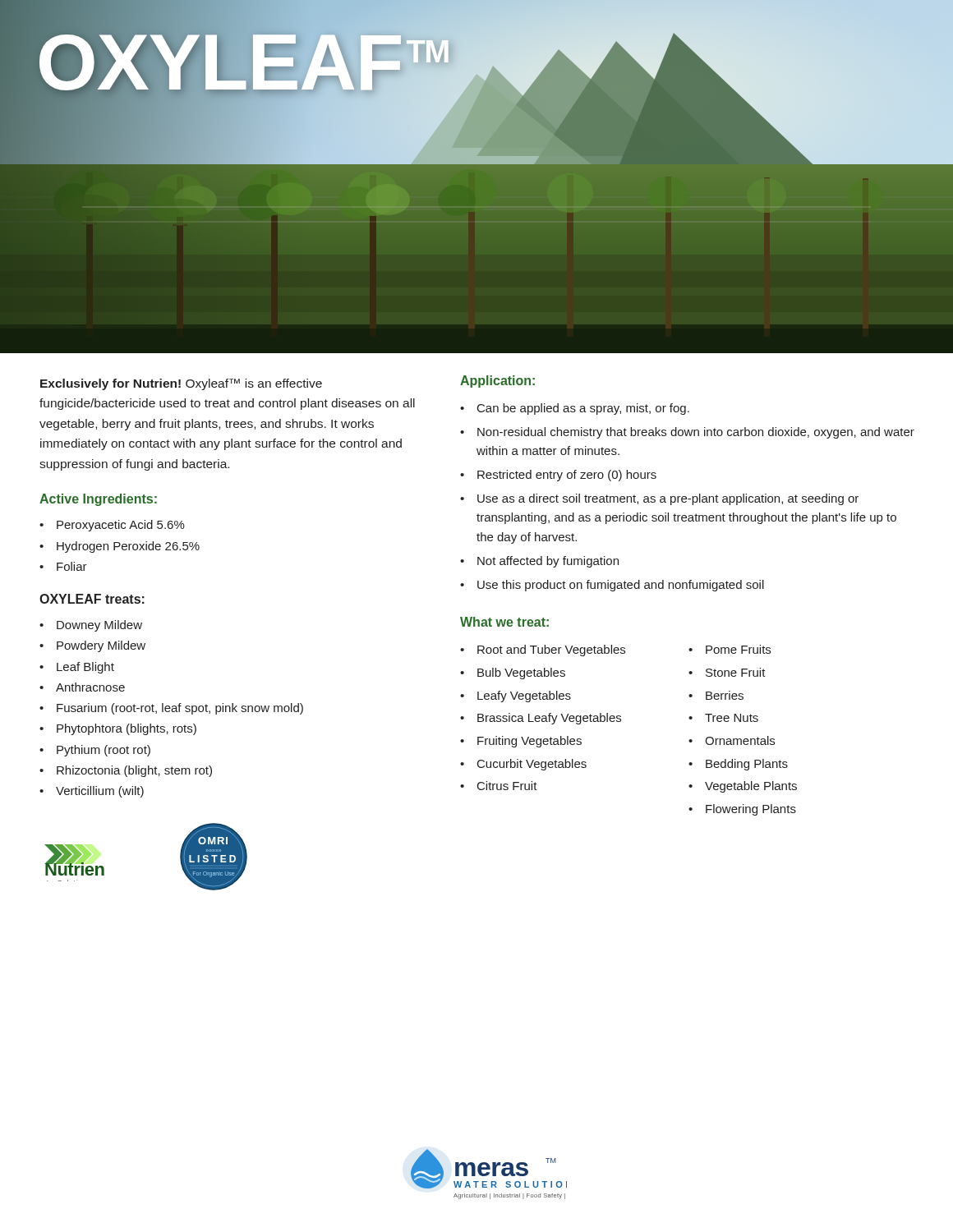Locate the block starting "•Can be applied"

[x=575, y=408]
